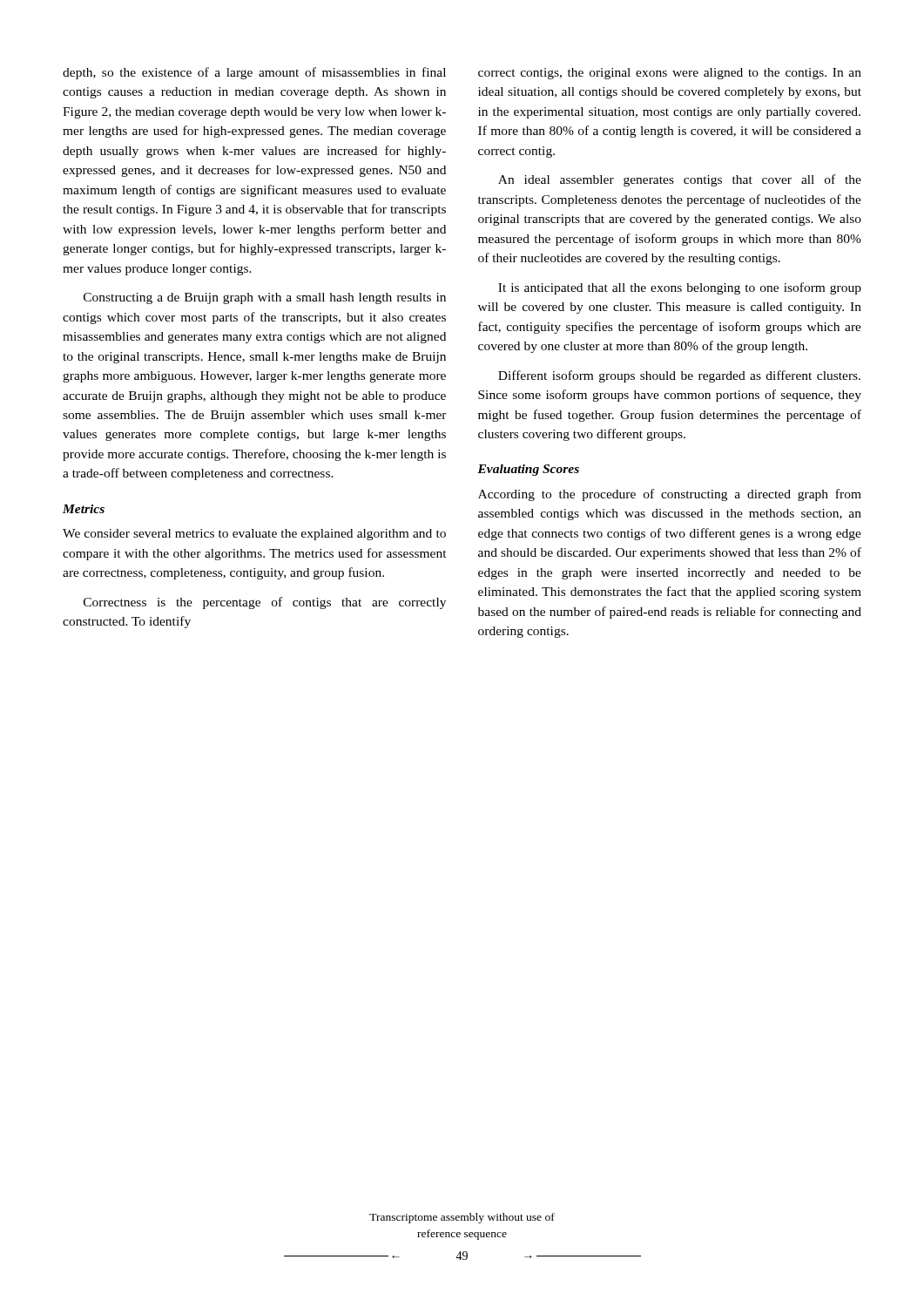This screenshot has width=924, height=1307.
Task: Find the text block containing "depth, so the existence of a large amount"
Action: tap(255, 170)
